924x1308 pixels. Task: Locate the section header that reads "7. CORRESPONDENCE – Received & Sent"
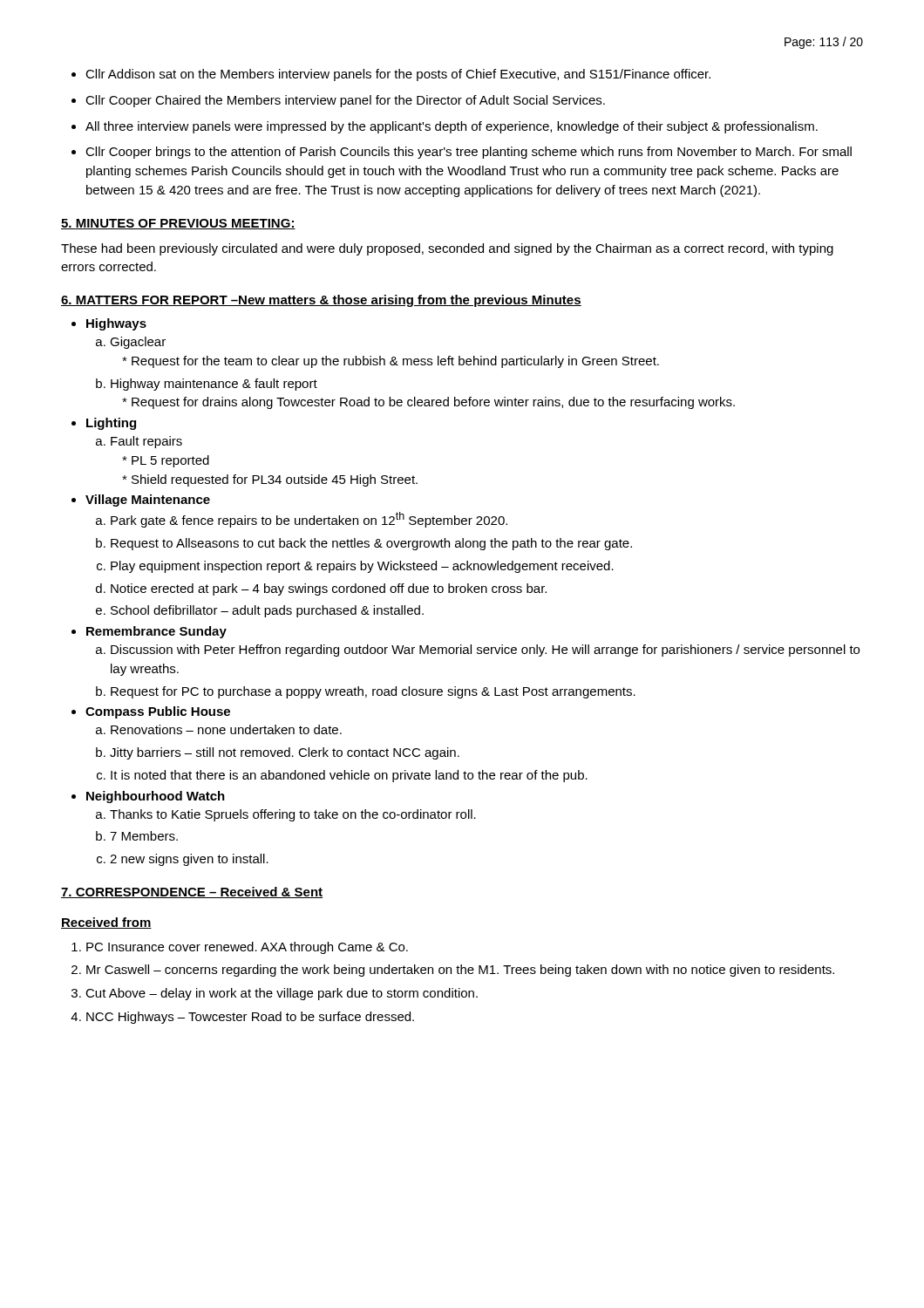[192, 891]
